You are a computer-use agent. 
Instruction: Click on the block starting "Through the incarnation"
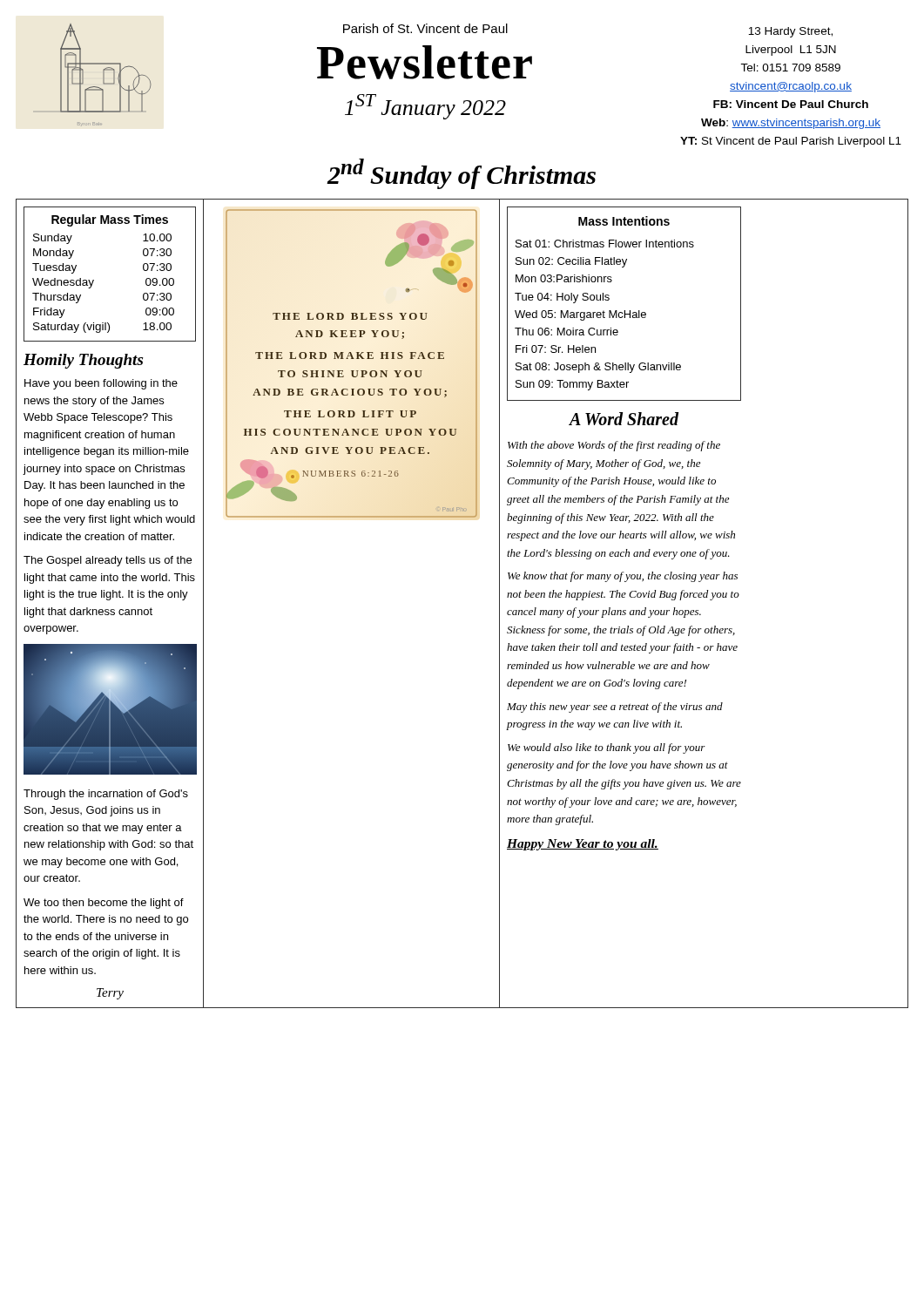pos(108,836)
